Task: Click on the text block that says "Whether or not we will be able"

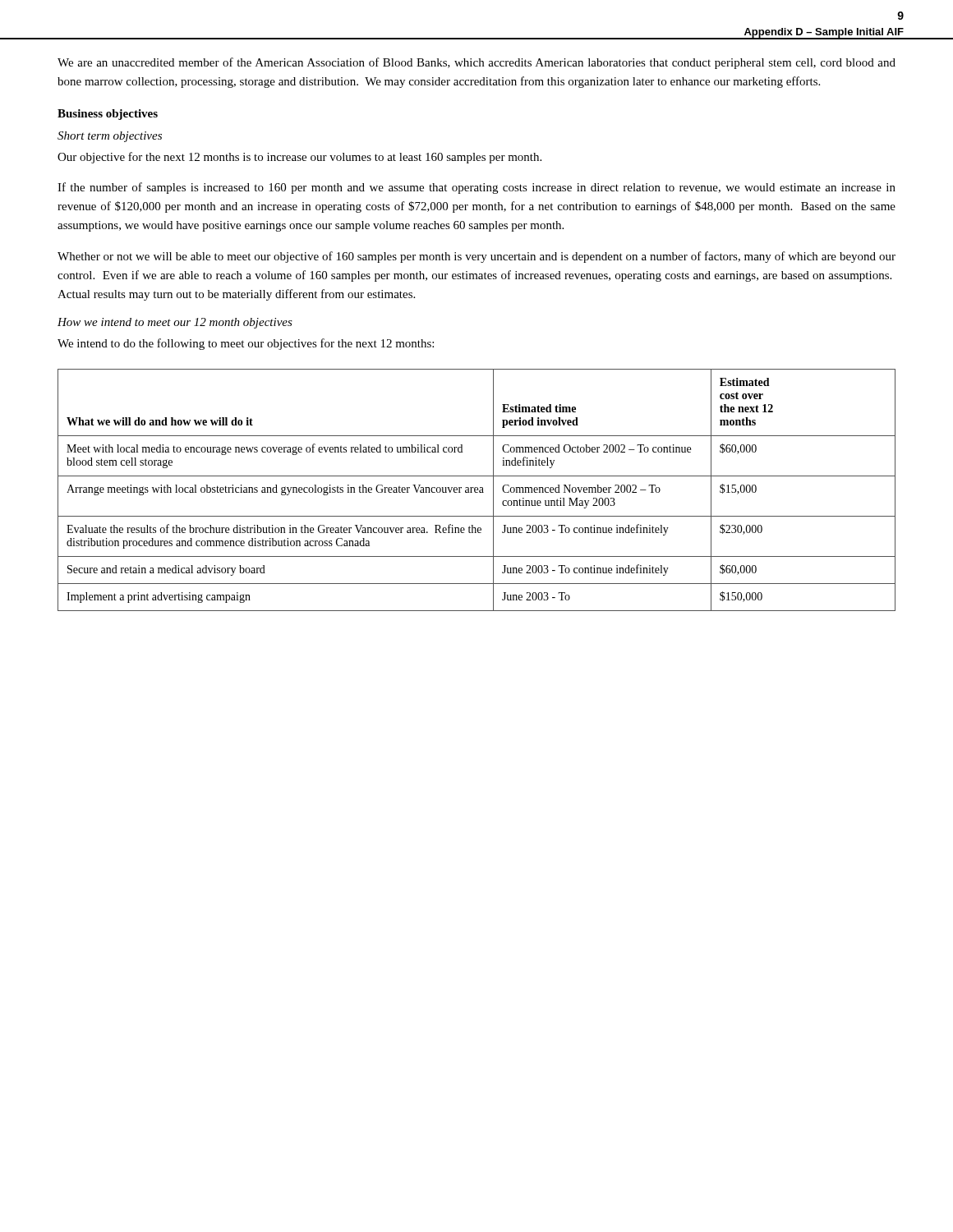Action: 476,275
